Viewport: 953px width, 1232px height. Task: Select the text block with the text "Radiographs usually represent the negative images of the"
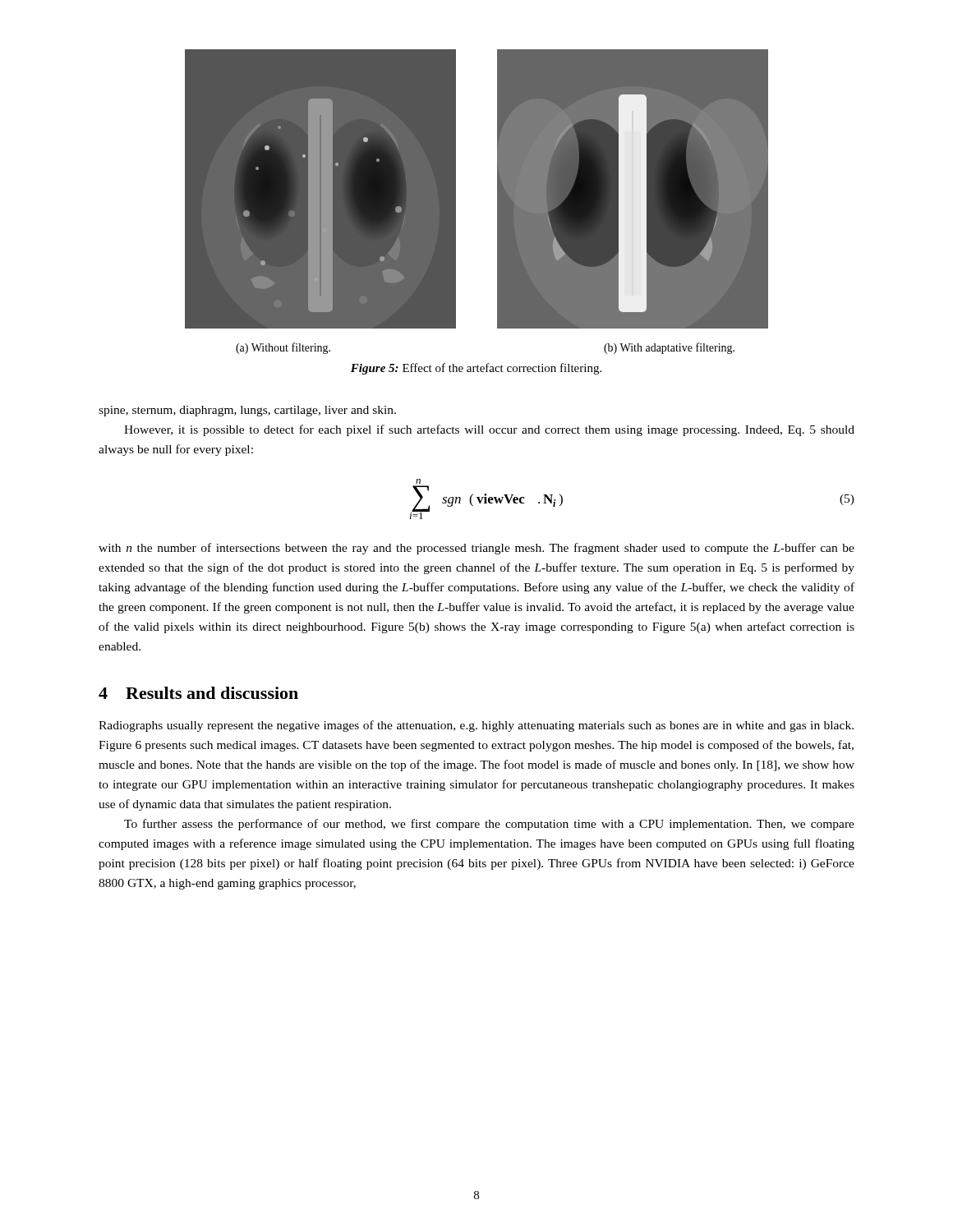point(476,765)
